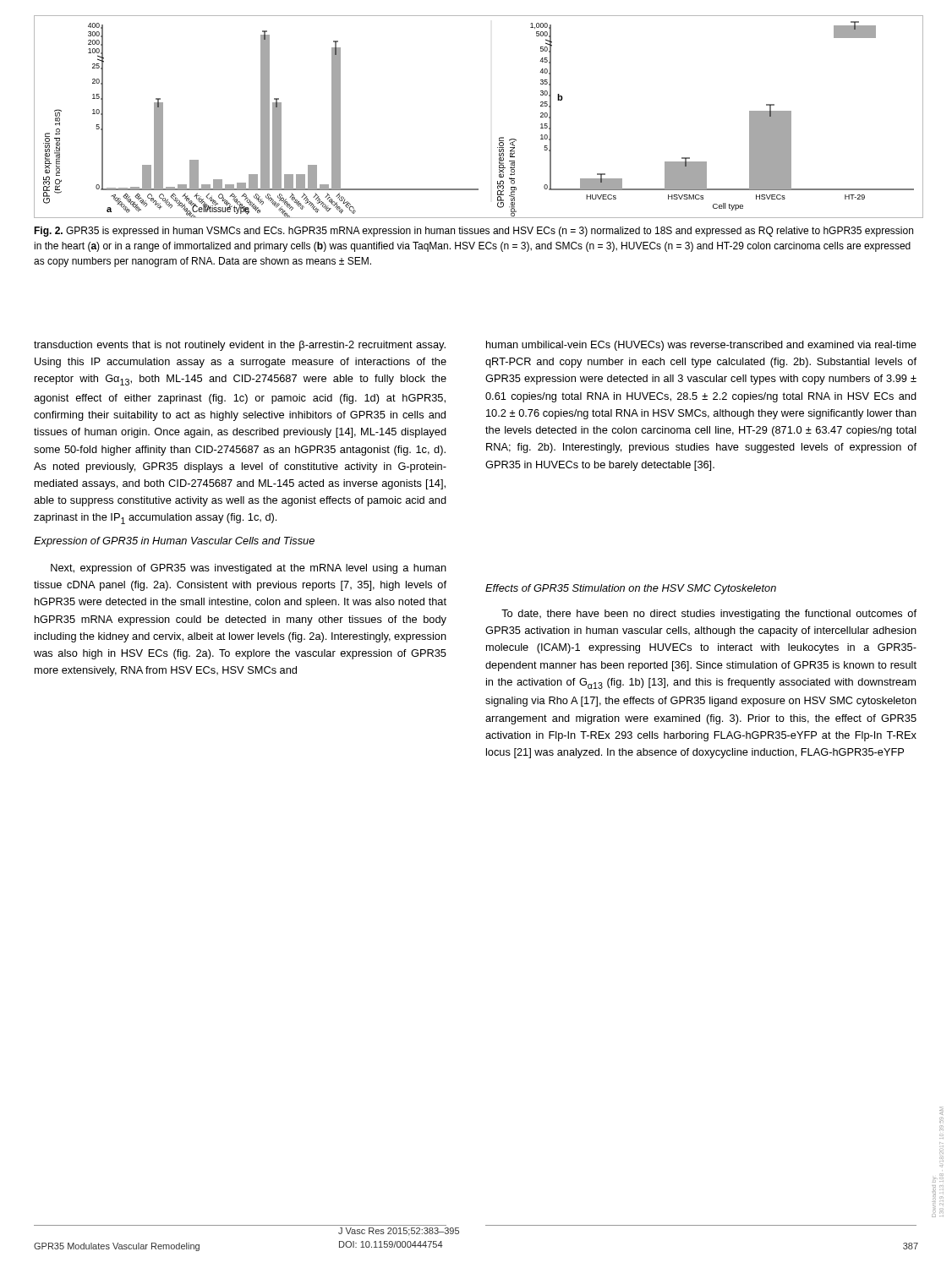Select the text starting "Effects of GPR35 Stimulation on the HSV"

click(x=631, y=588)
